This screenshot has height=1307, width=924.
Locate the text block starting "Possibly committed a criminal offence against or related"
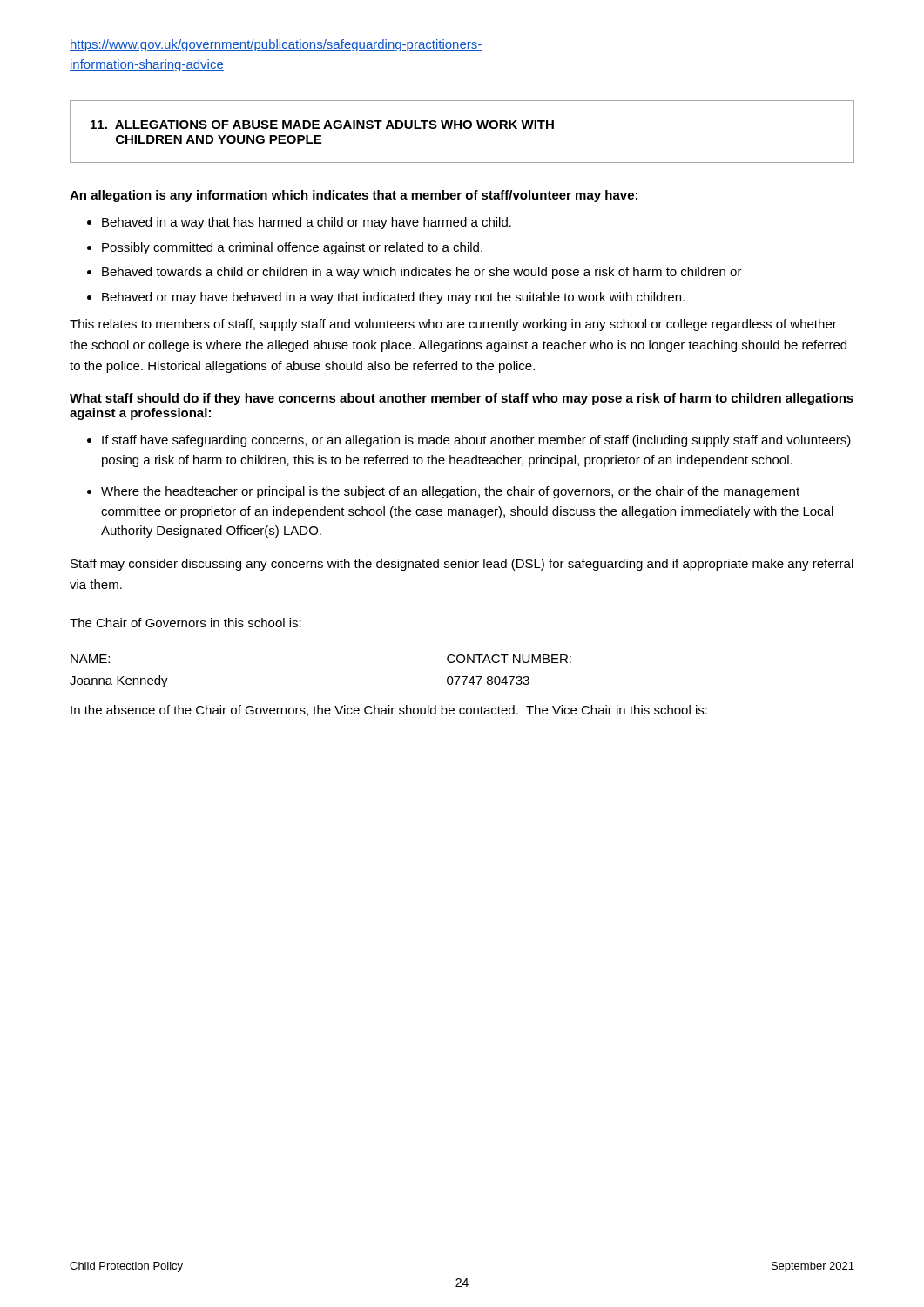292,247
